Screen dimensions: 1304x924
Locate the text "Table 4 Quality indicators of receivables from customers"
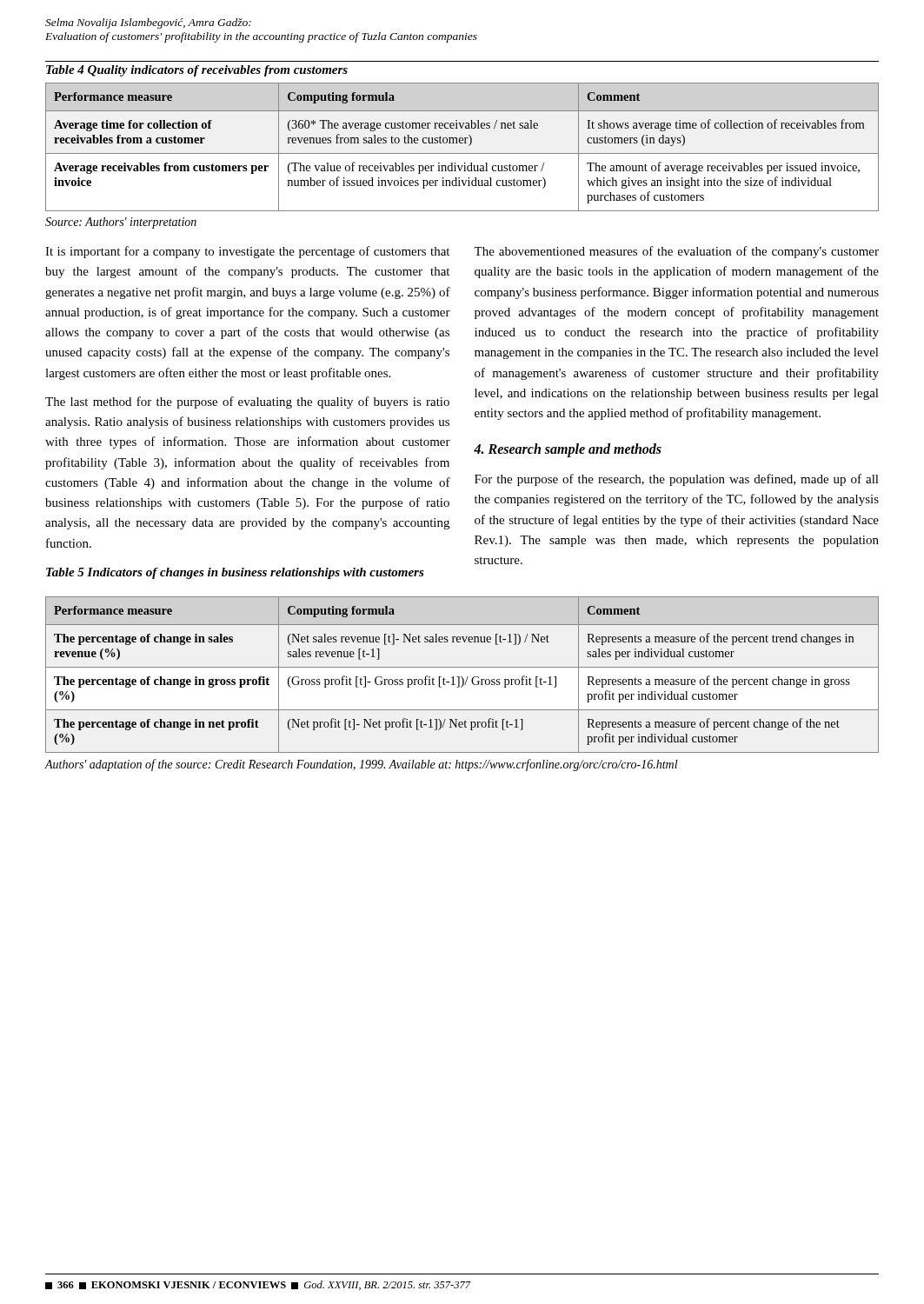pyautogui.click(x=197, y=70)
